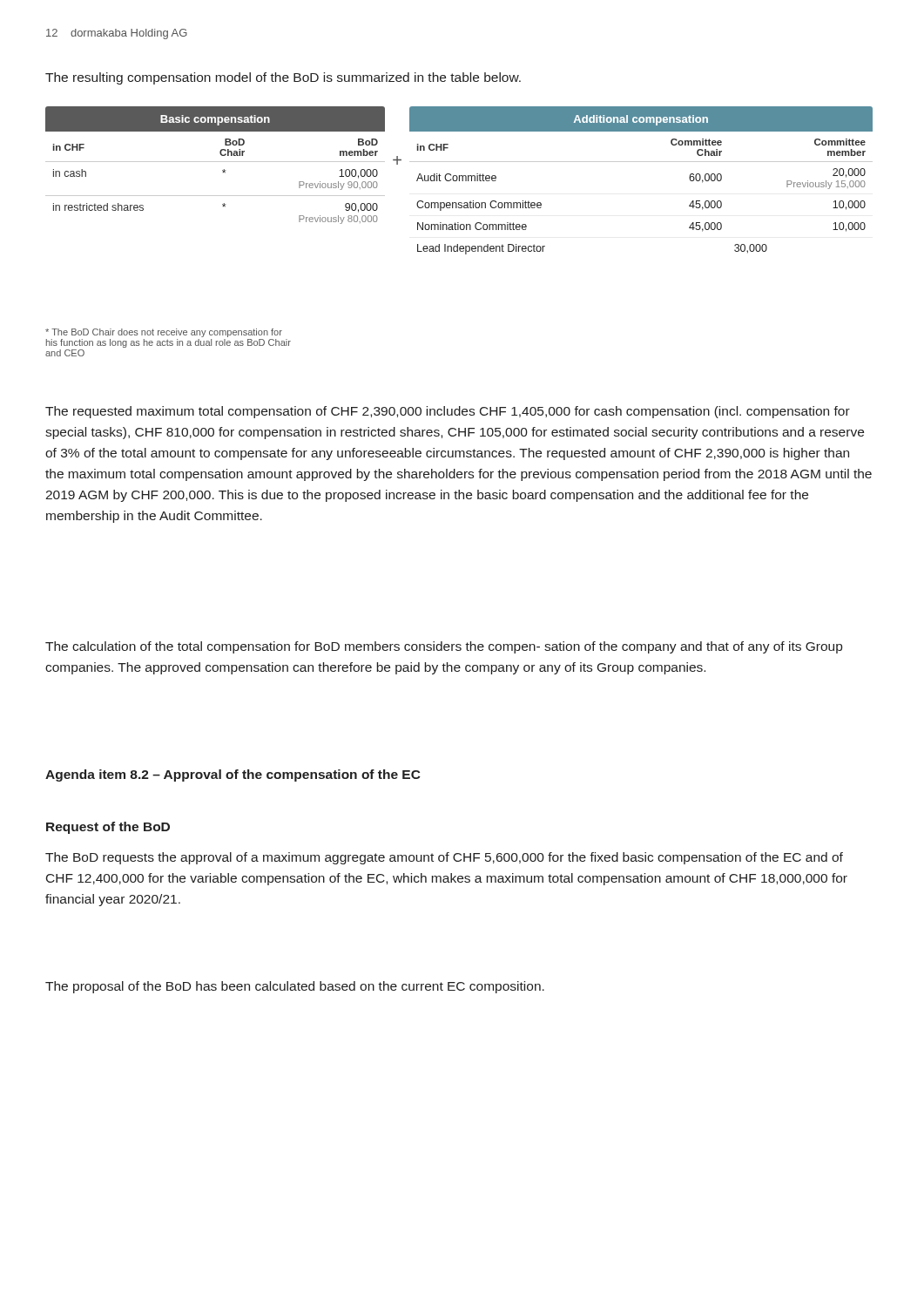Screen dimensions: 1307x924
Task: Select a footnote
Action: [x=168, y=342]
